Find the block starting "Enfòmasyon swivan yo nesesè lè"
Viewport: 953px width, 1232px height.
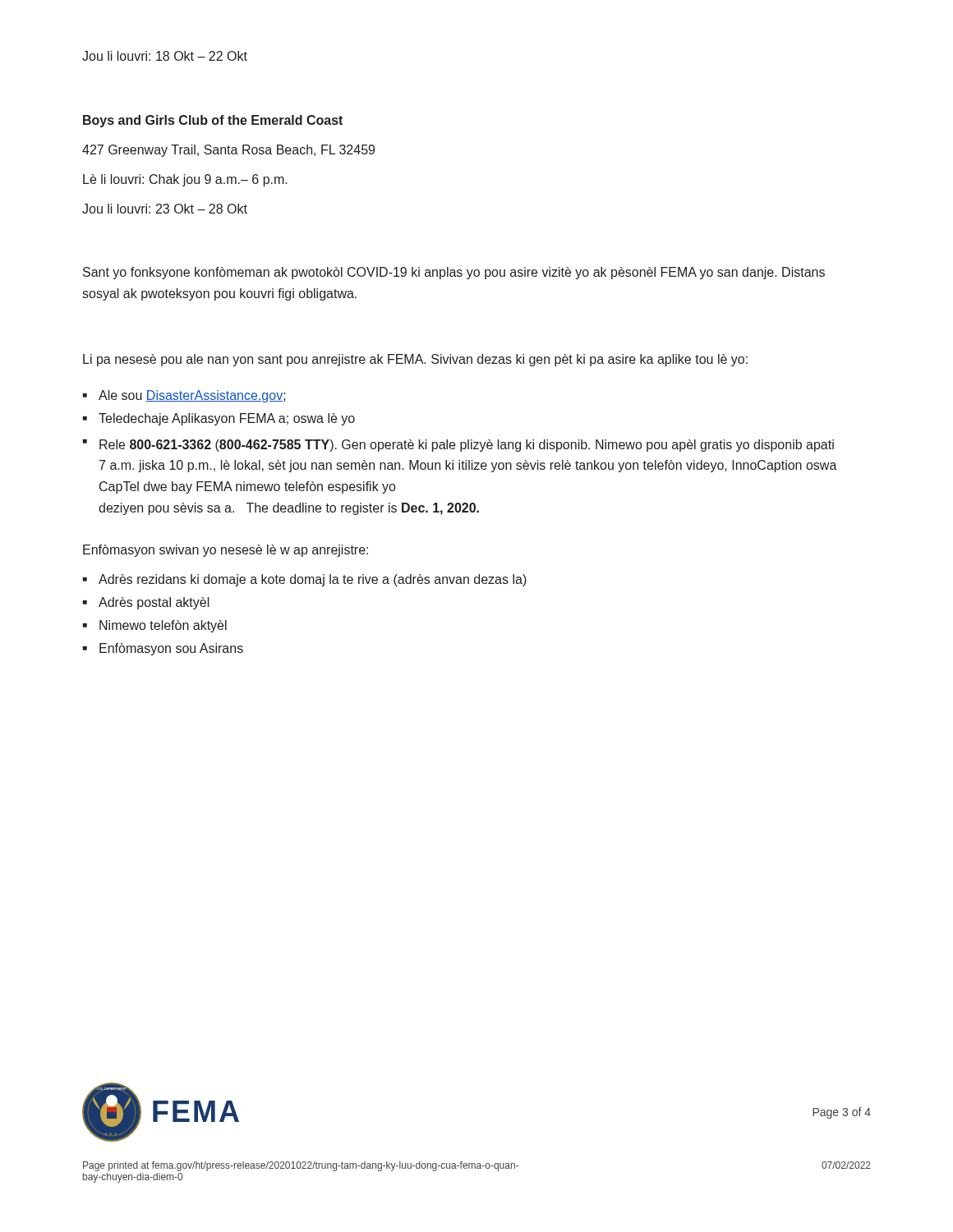tap(226, 550)
